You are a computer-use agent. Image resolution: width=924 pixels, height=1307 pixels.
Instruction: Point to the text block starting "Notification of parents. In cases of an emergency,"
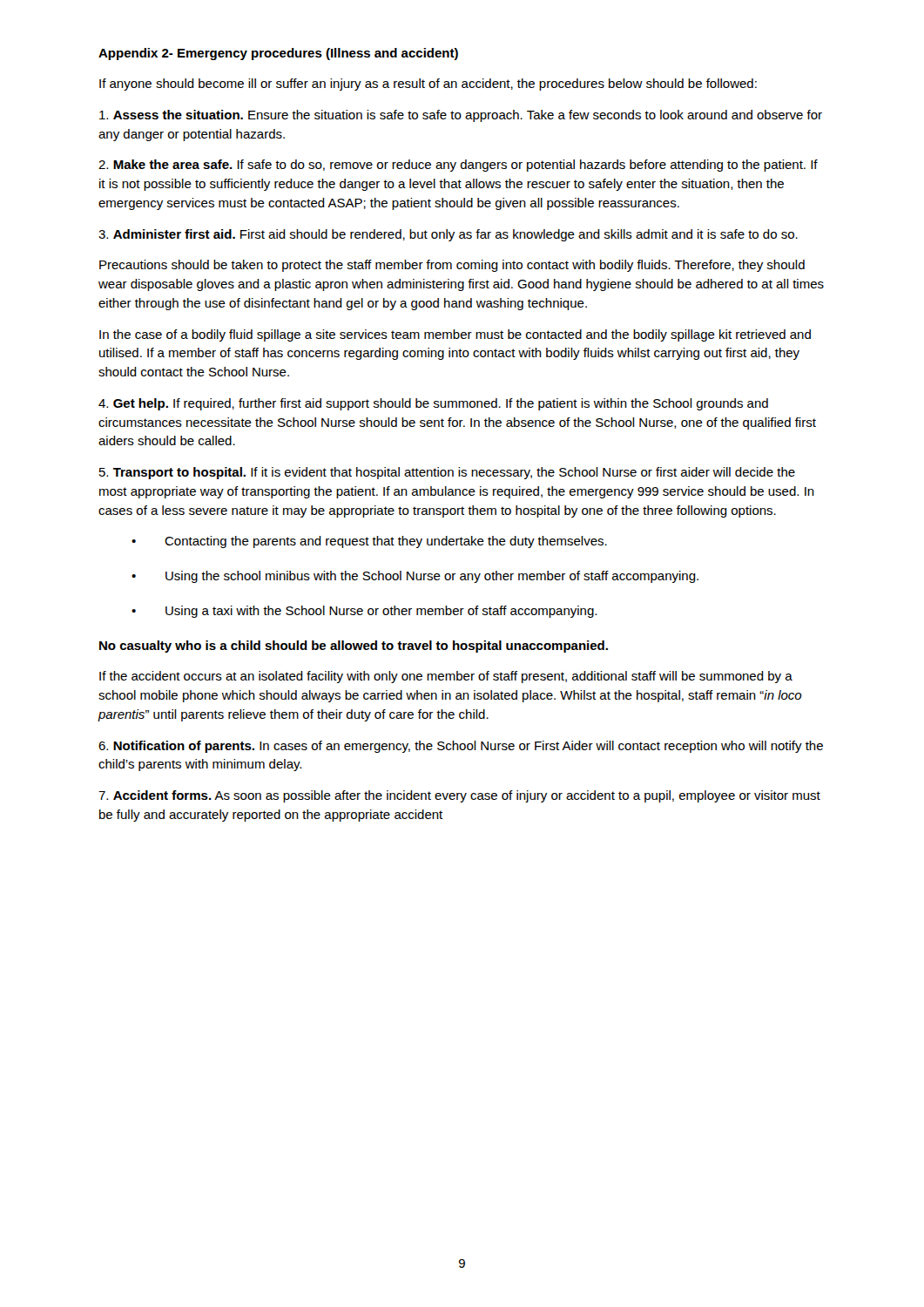461,754
